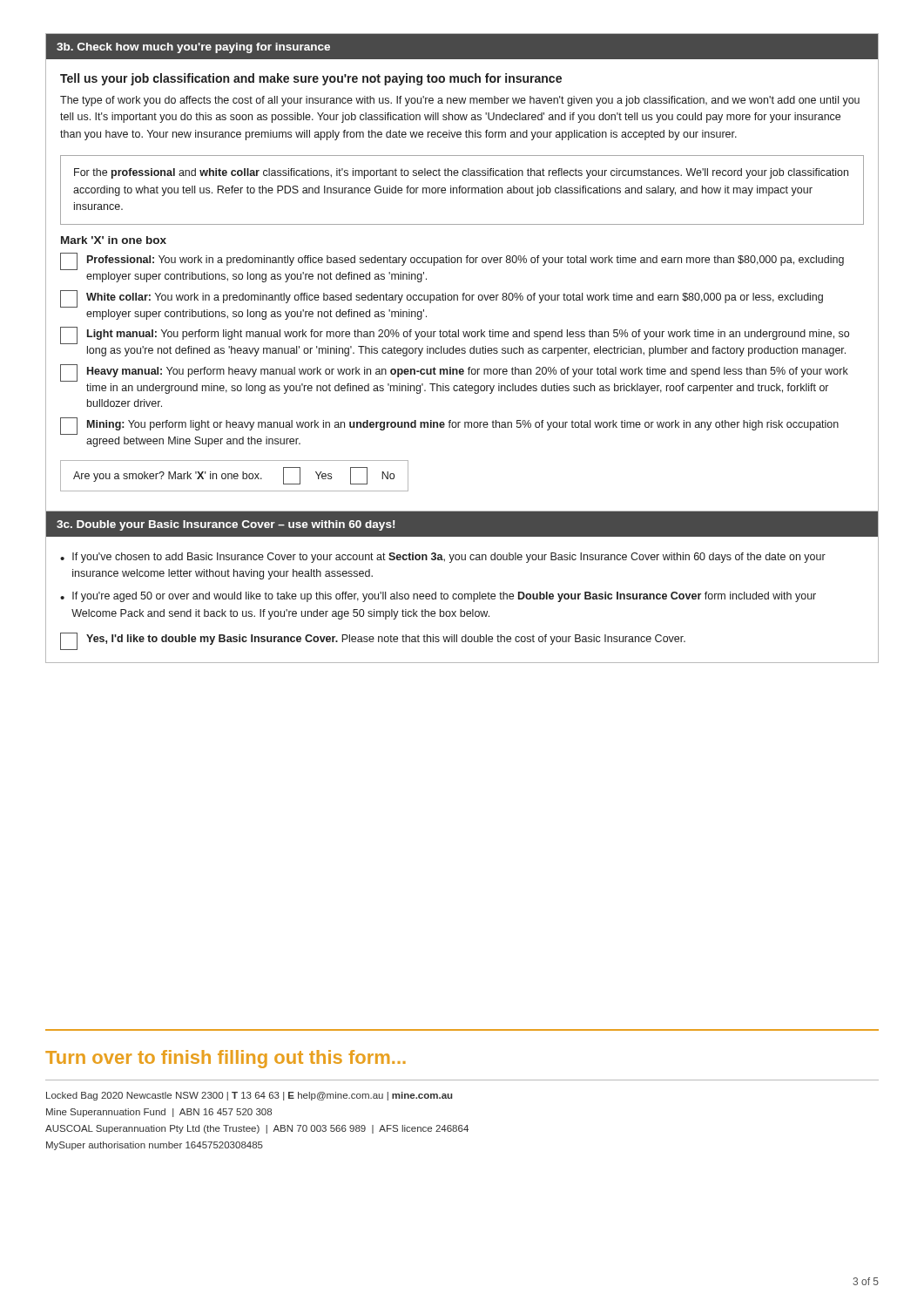Locate the block of text that opens with "Heavy manual: You perform heavy manual work or"

point(462,388)
